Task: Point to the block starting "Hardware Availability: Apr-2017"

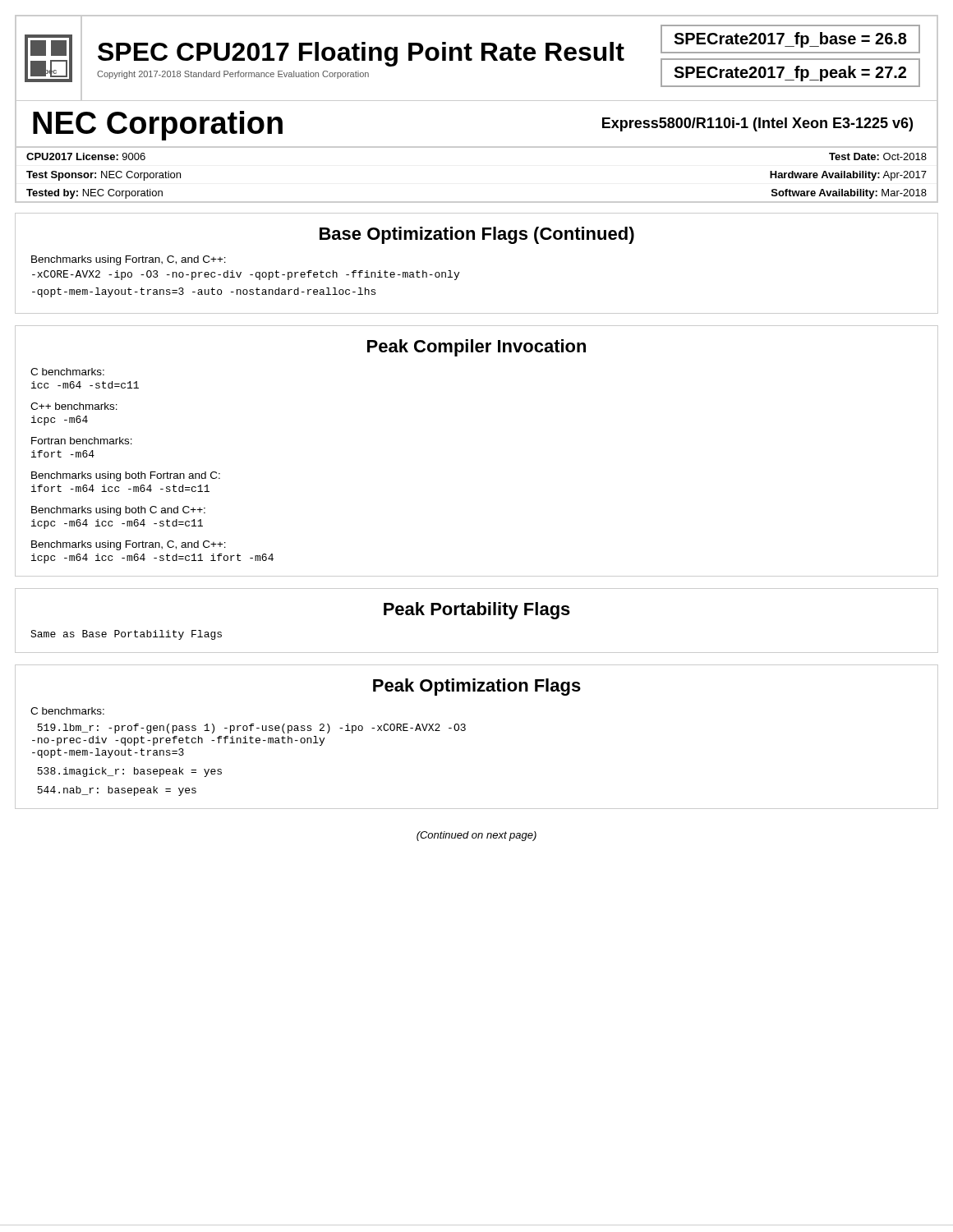Action: 848,175
